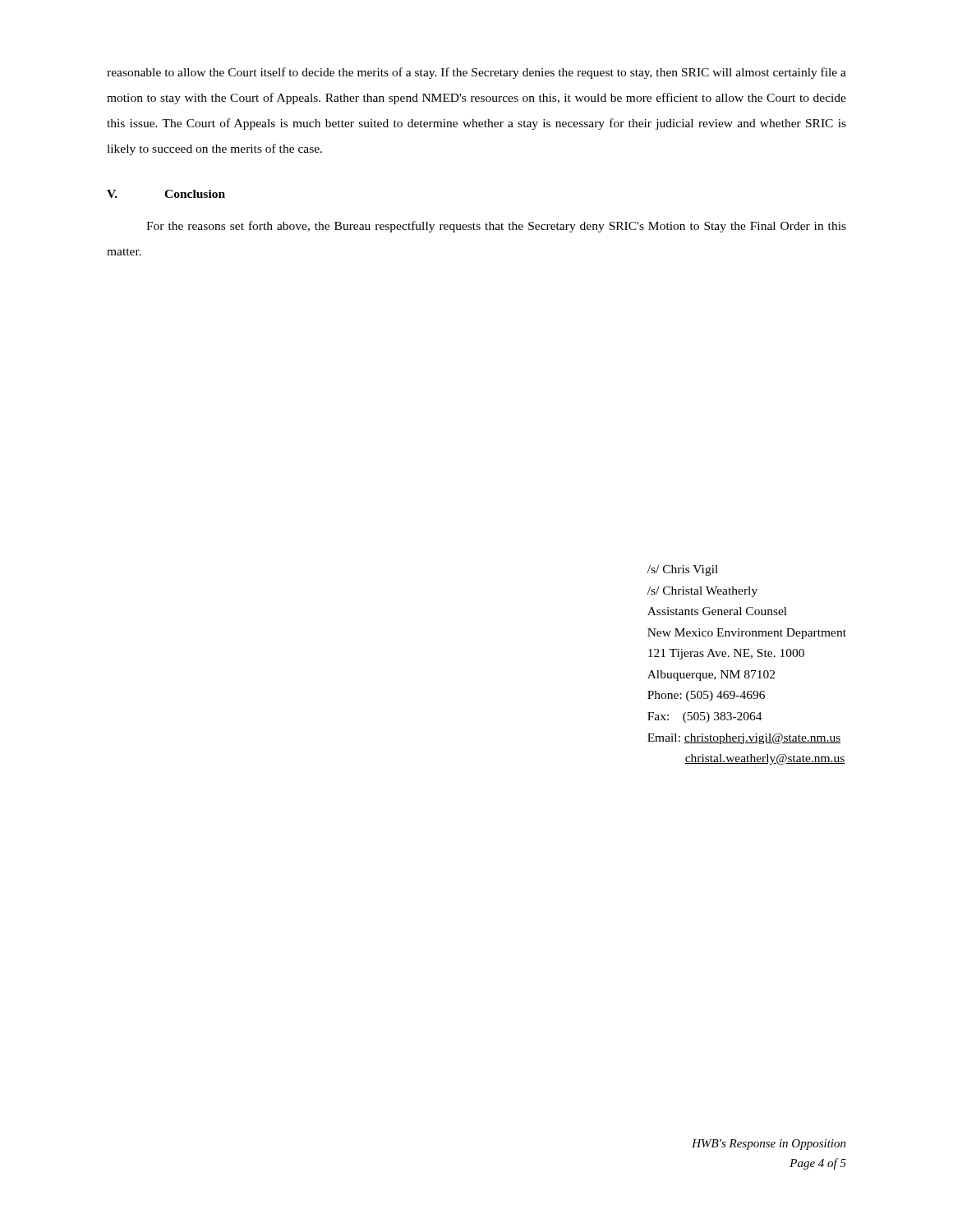The height and width of the screenshot is (1232, 953).
Task: Locate the text block that says "For the reasons set forth above, the"
Action: pos(476,238)
